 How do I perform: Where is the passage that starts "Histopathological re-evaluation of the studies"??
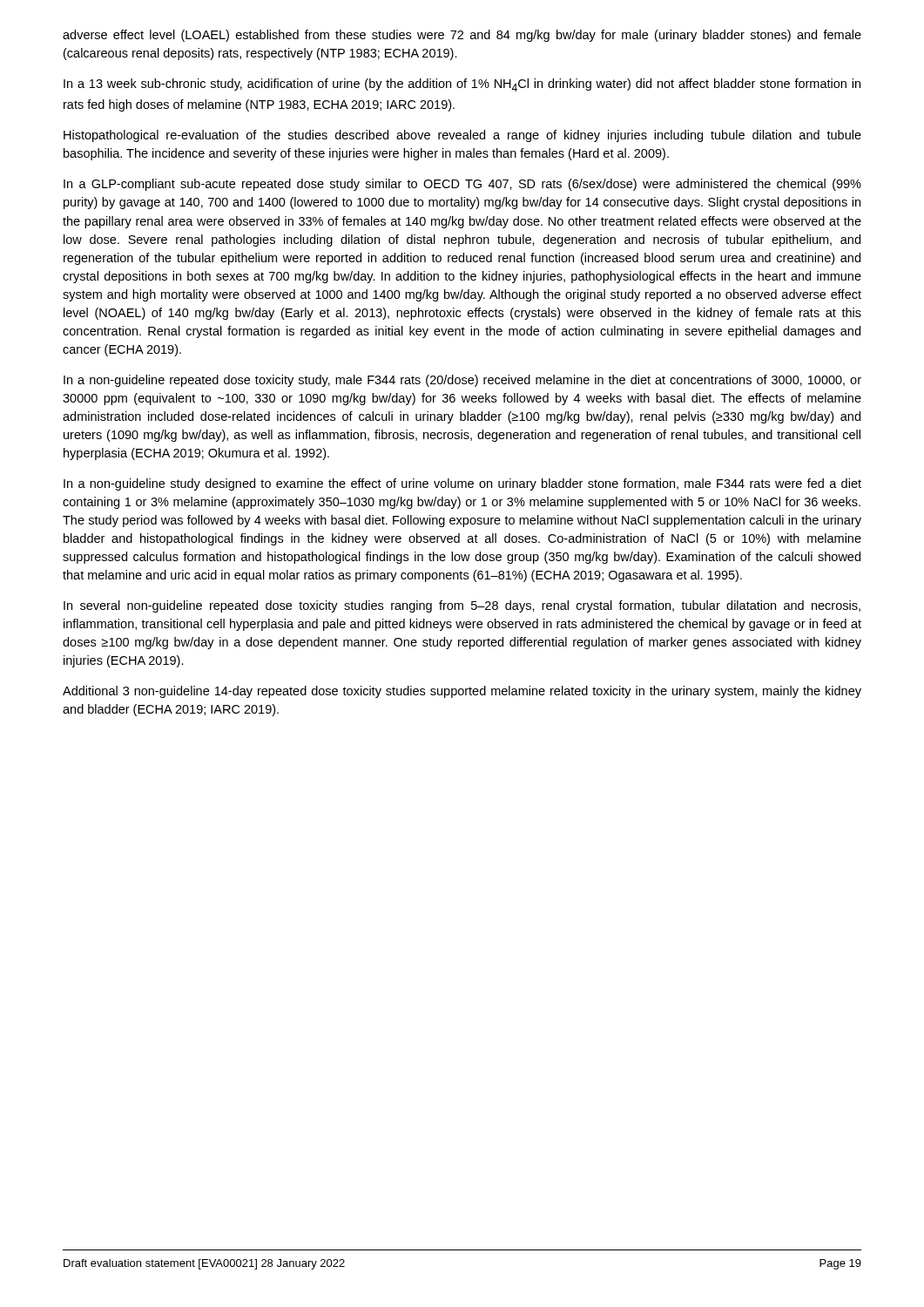click(462, 145)
